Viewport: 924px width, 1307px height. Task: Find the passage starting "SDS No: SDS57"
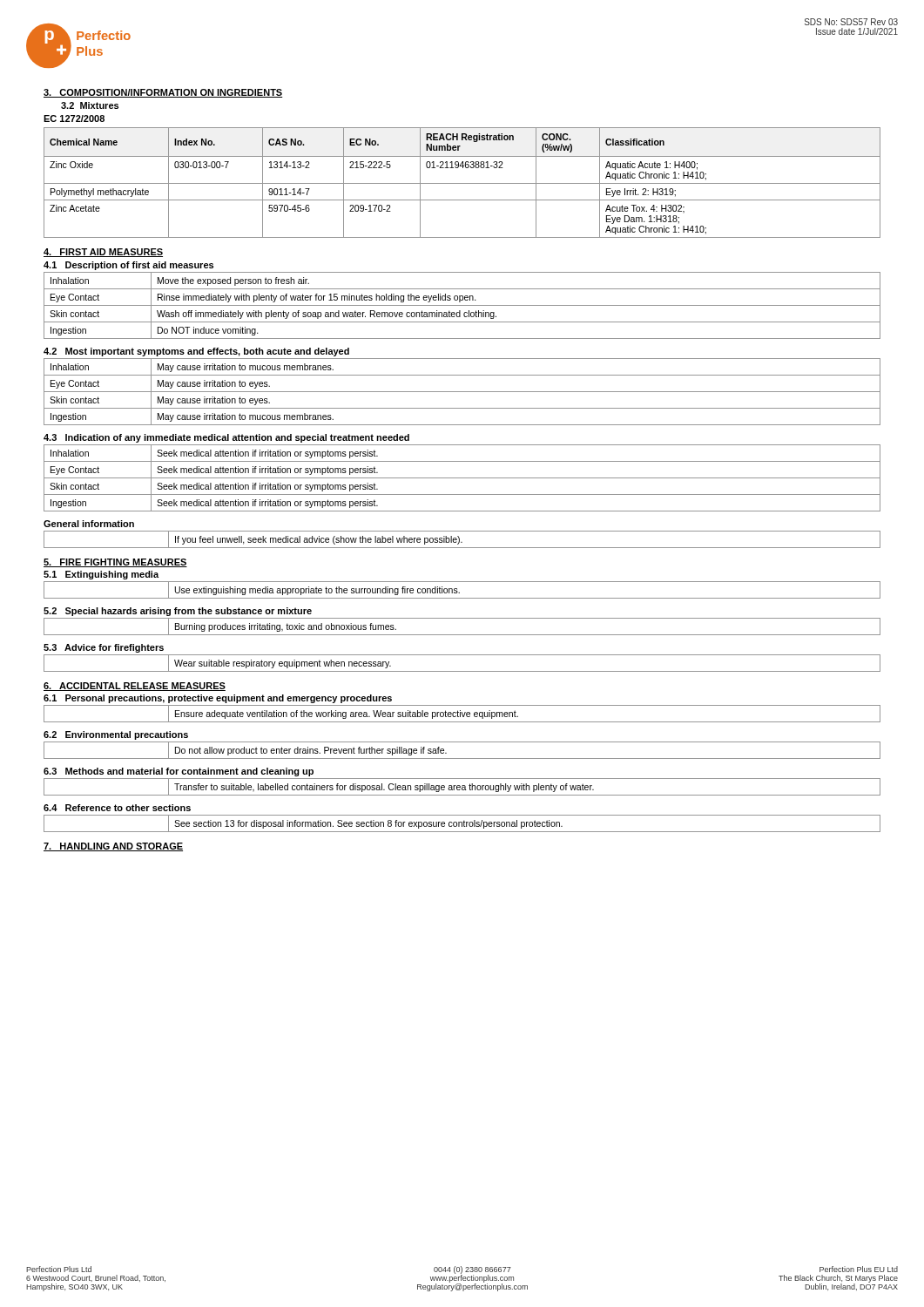pos(851,27)
